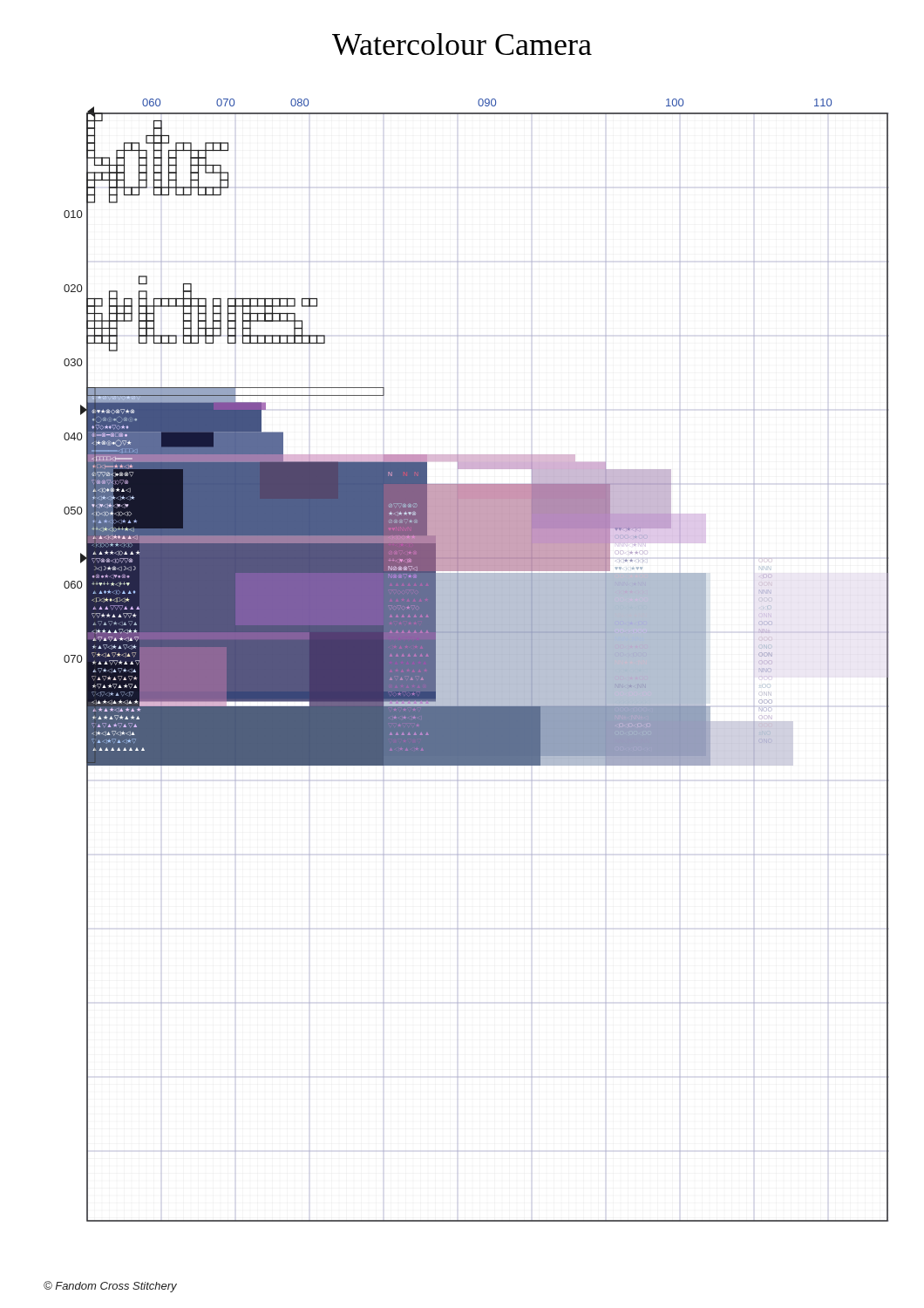924x1308 pixels.
Task: Select the block starting "Watercolour Camera"
Action: click(x=462, y=44)
